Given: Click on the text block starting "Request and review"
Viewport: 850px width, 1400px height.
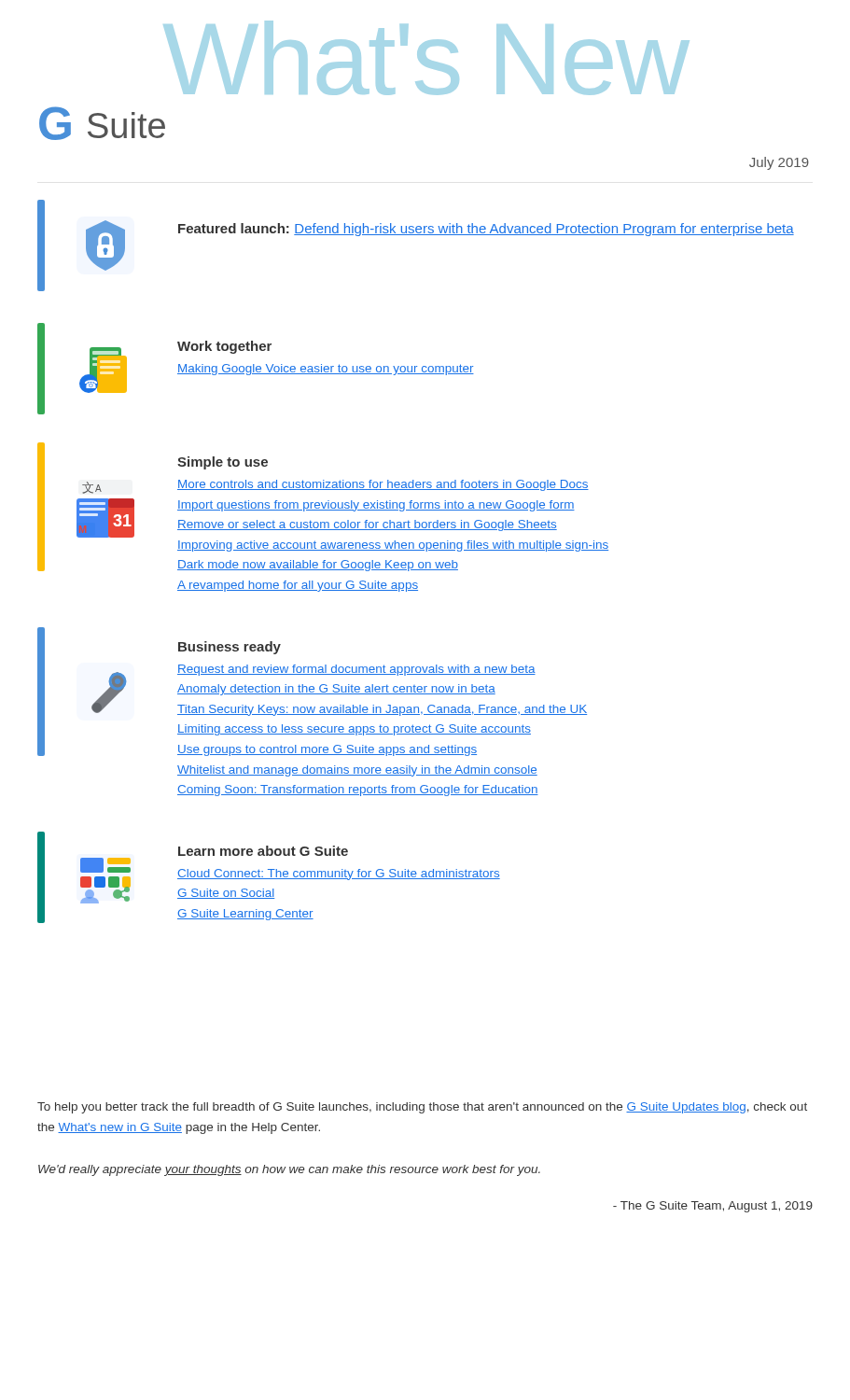Looking at the screenshot, I should (356, 668).
